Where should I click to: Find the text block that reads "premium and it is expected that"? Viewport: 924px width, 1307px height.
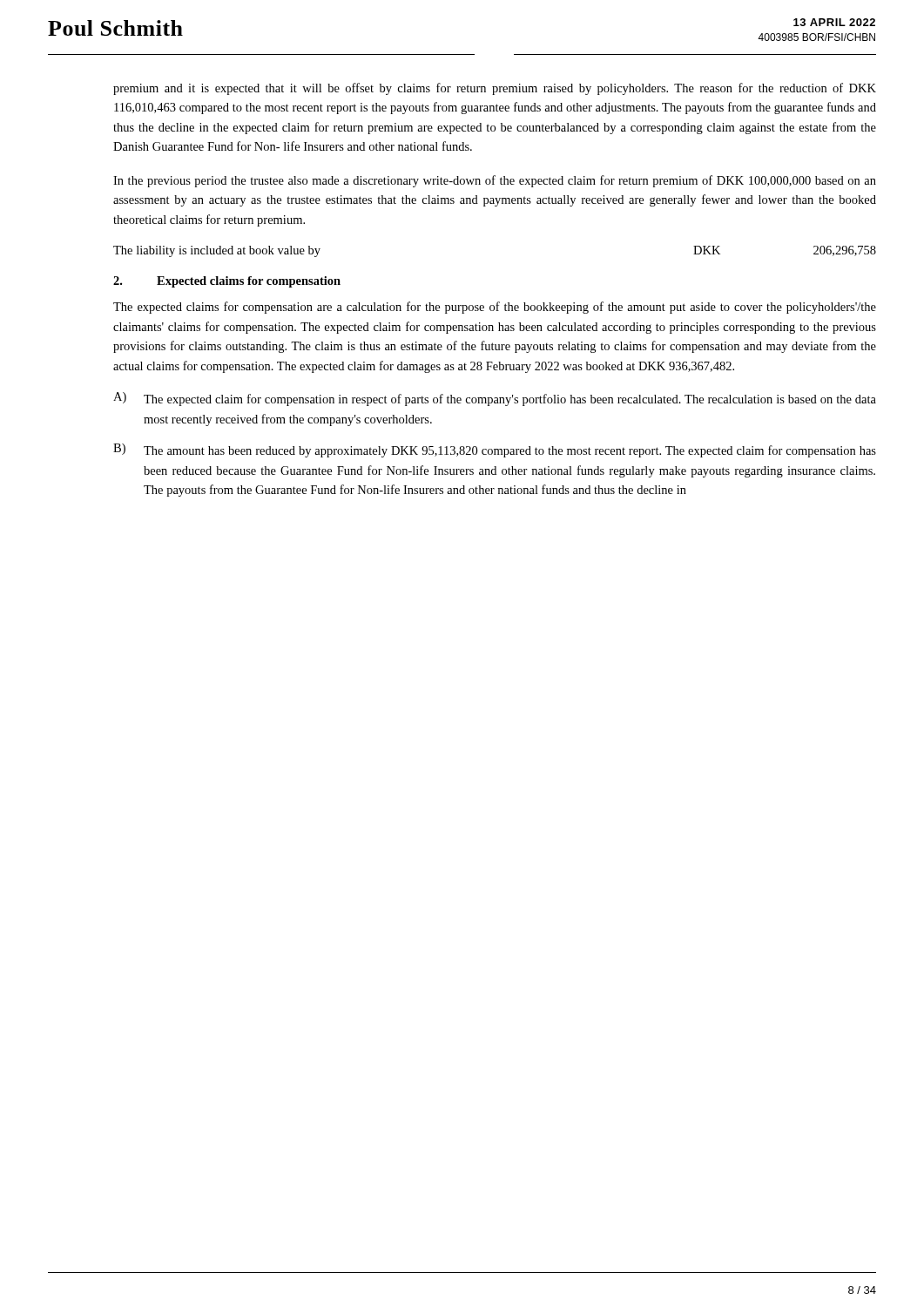pos(495,117)
